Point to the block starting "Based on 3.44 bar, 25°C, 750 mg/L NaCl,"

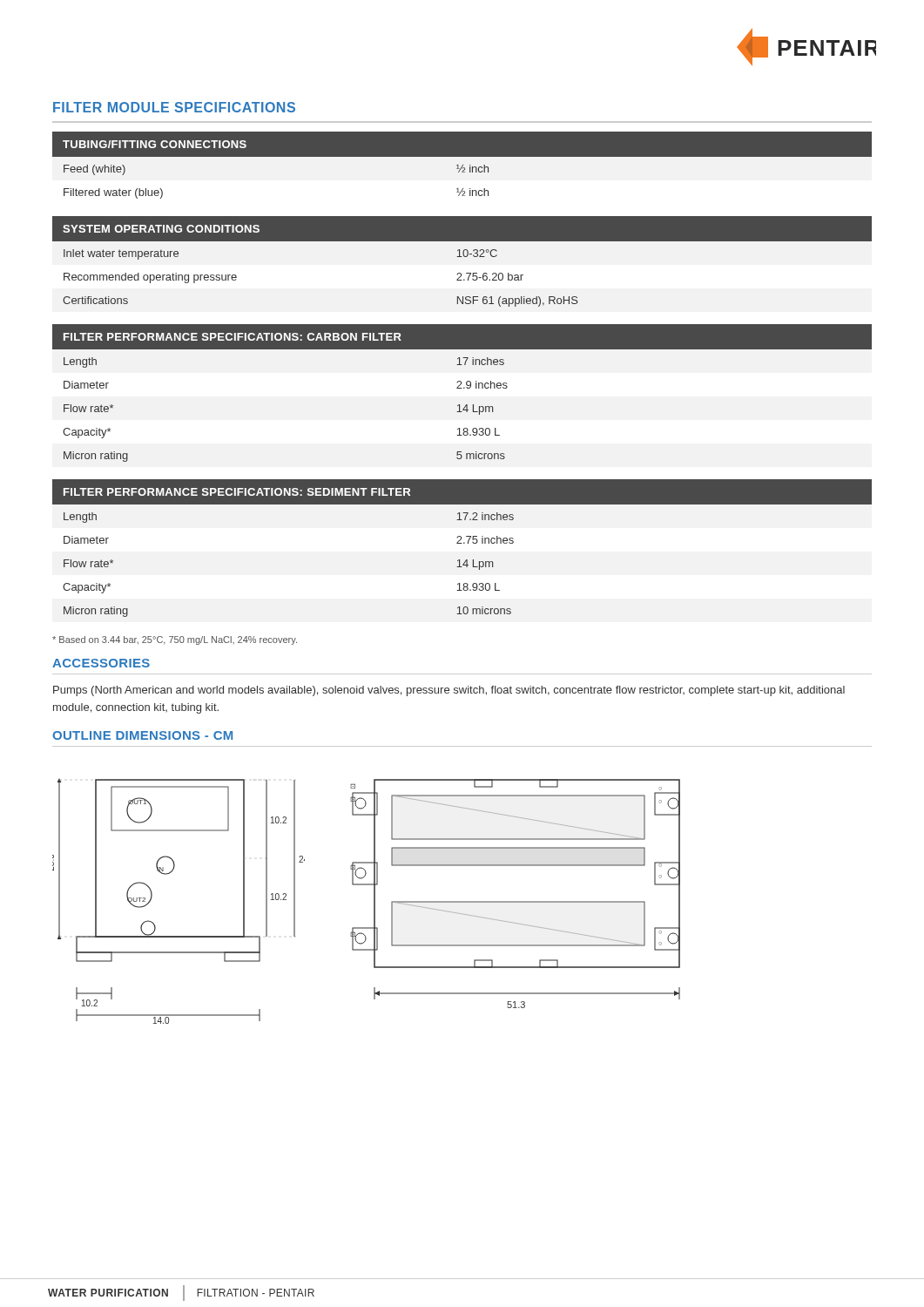point(175,640)
